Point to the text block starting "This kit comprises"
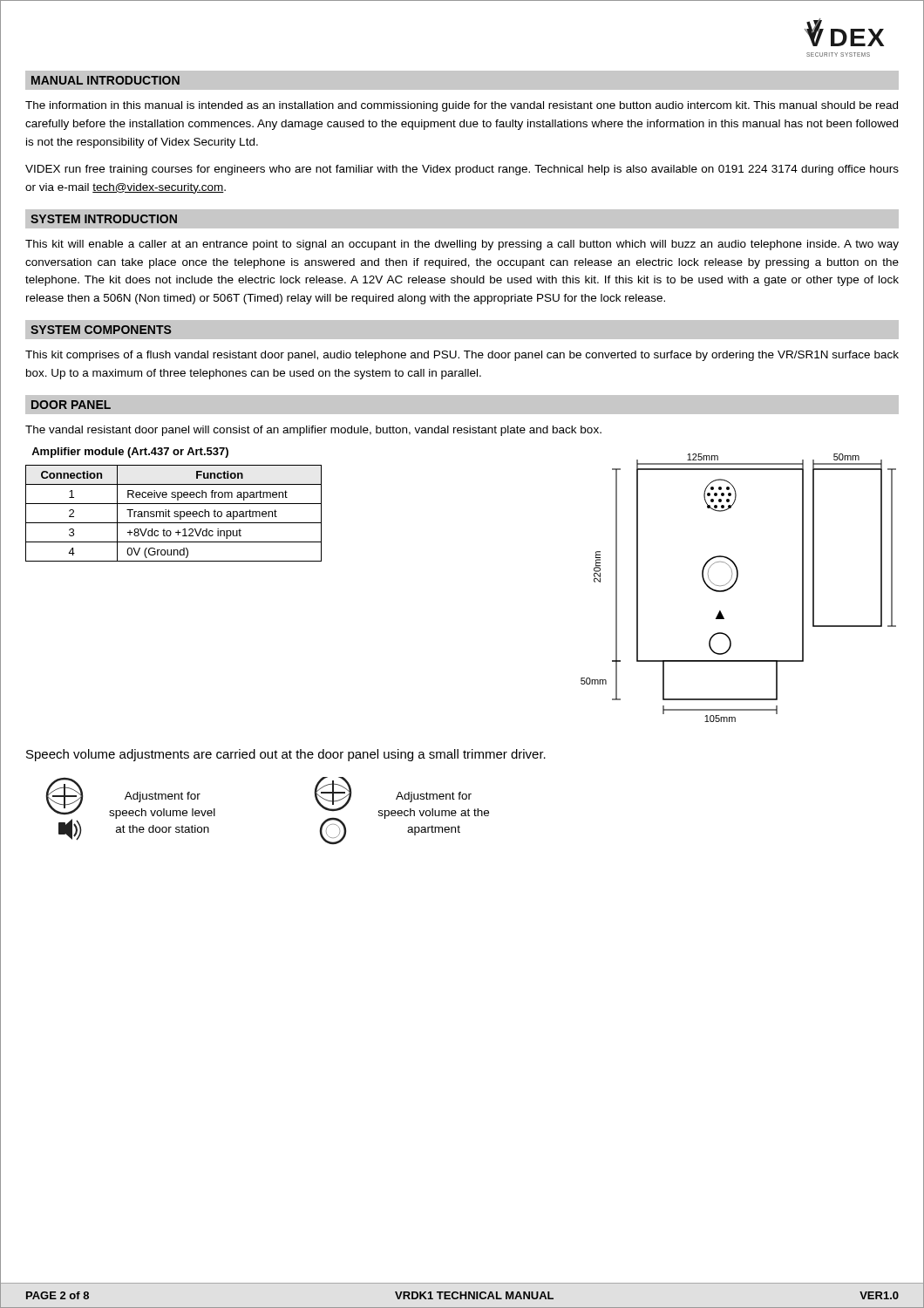This screenshot has height=1308, width=924. point(462,364)
